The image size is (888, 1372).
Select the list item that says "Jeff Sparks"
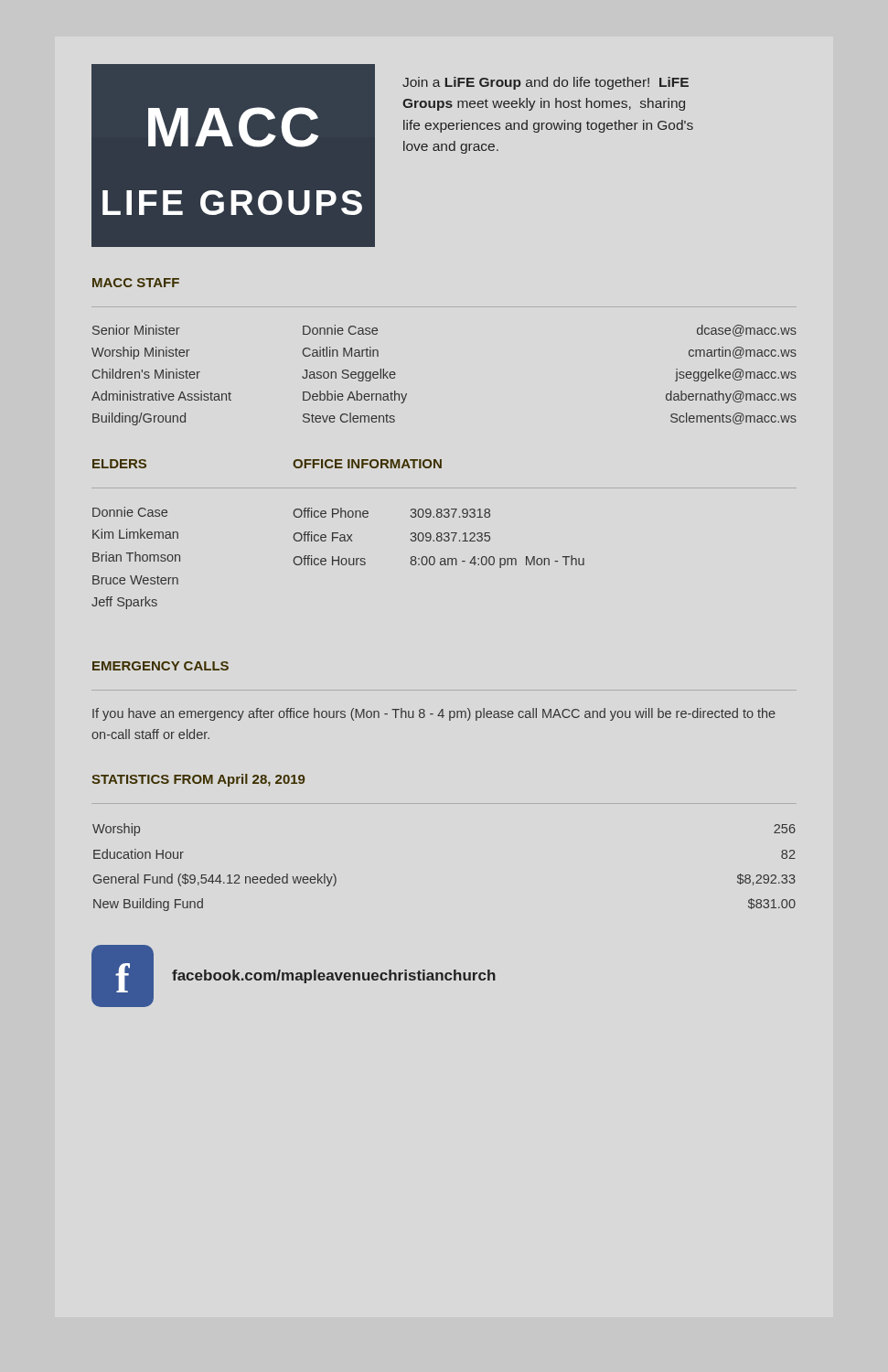pos(124,602)
